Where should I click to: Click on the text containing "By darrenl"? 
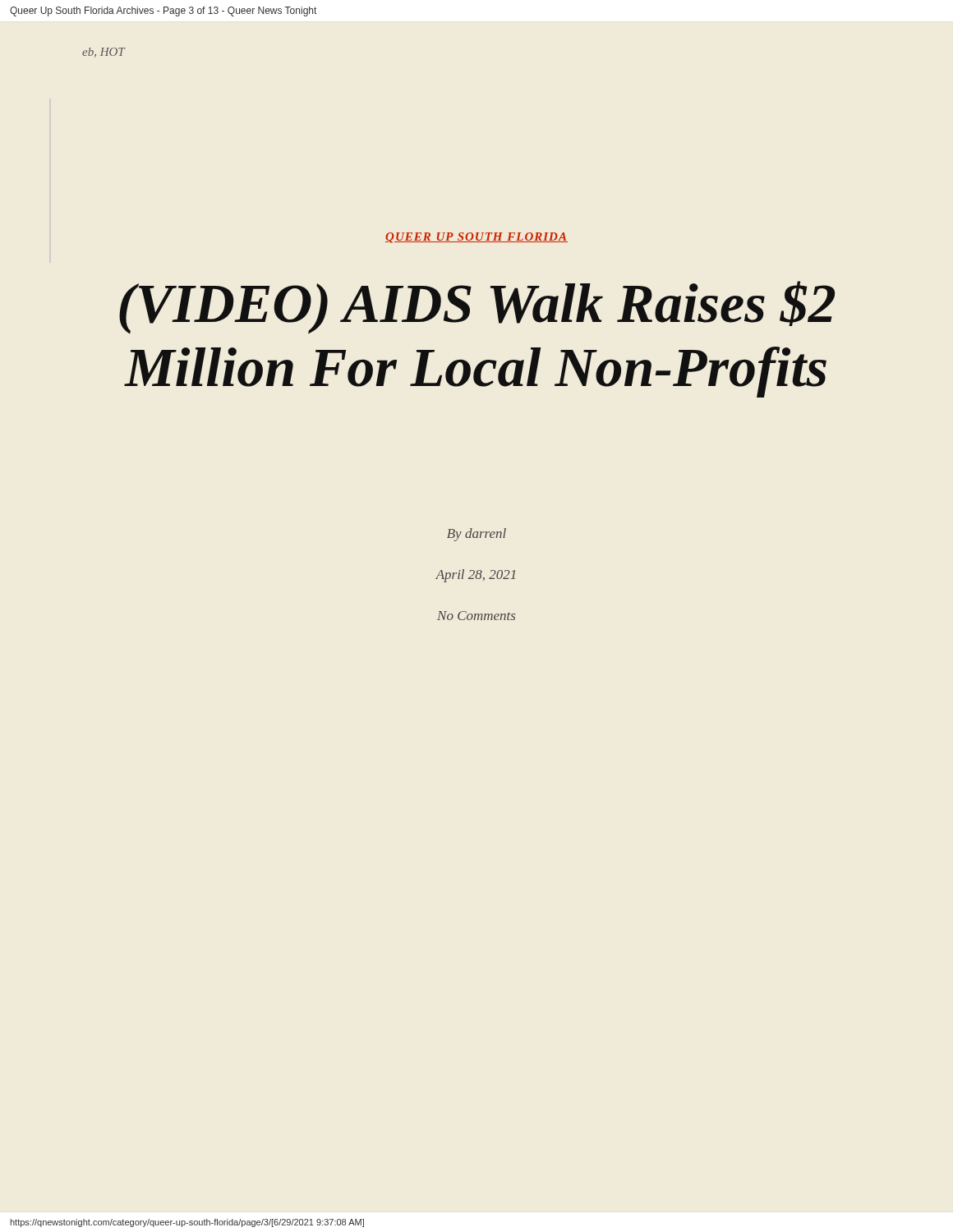(476, 533)
